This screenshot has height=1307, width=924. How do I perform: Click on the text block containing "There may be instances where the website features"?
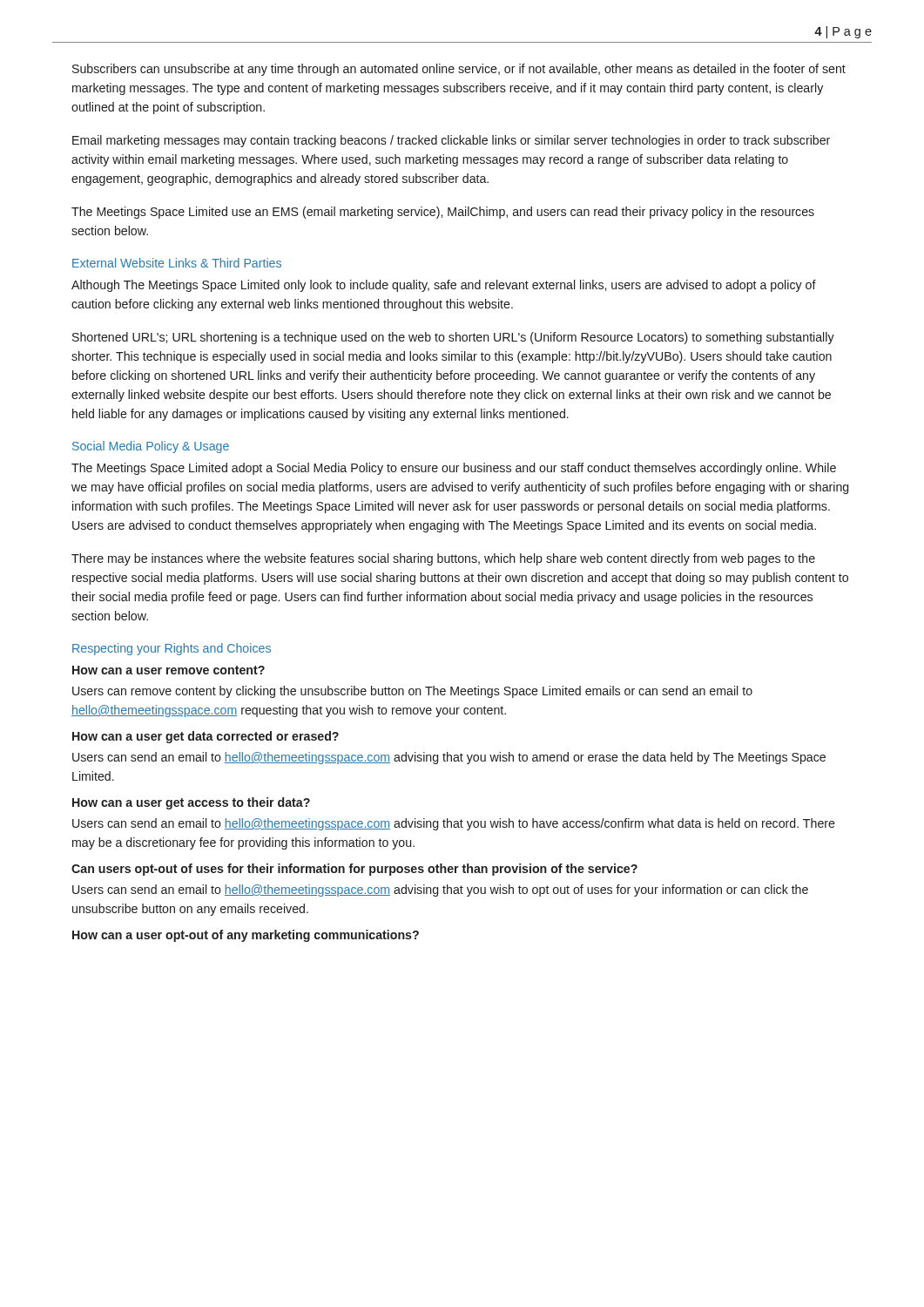(460, 587)
